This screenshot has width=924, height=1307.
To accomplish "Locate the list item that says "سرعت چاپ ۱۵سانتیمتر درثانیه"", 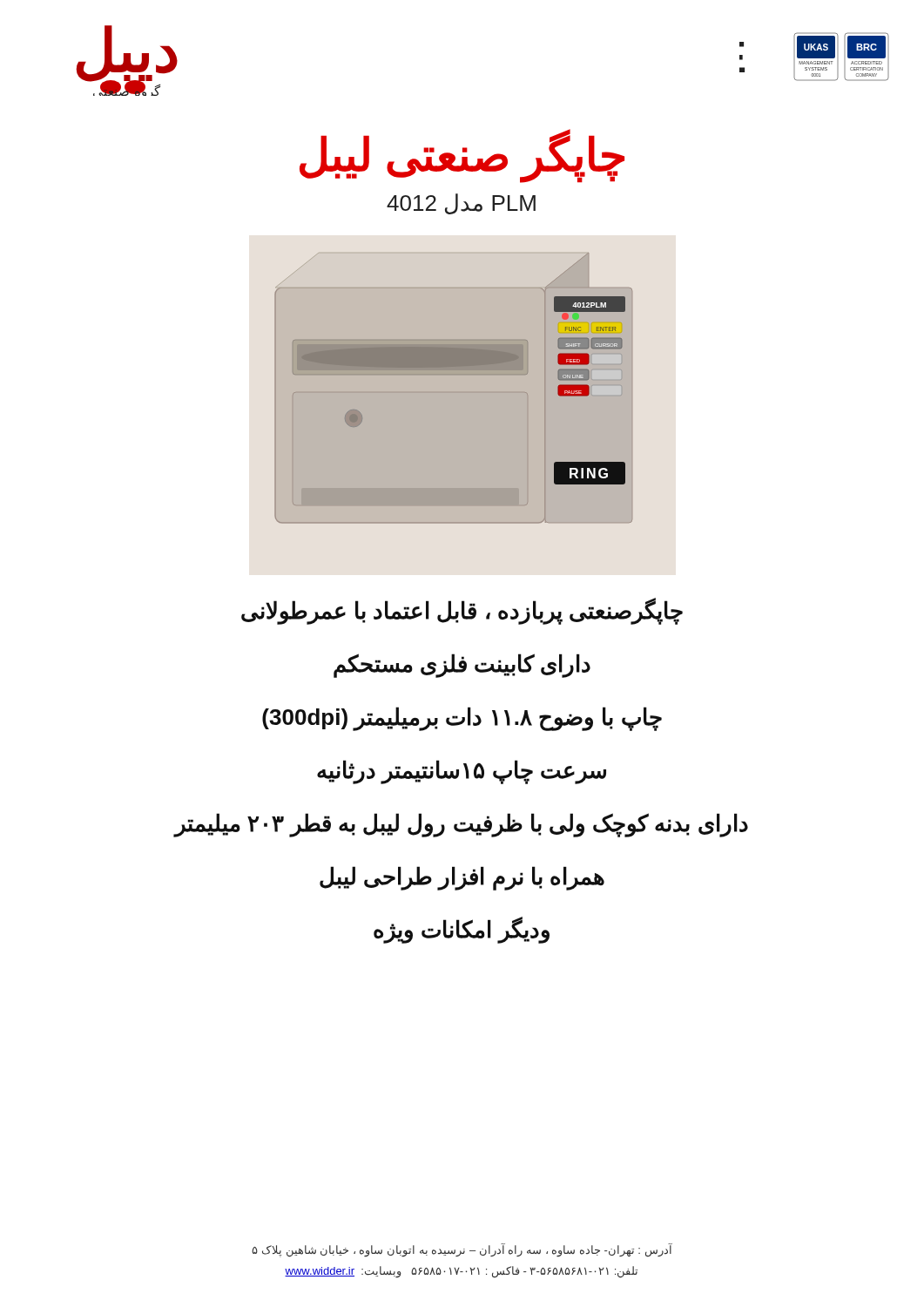I will pos(462,770).
